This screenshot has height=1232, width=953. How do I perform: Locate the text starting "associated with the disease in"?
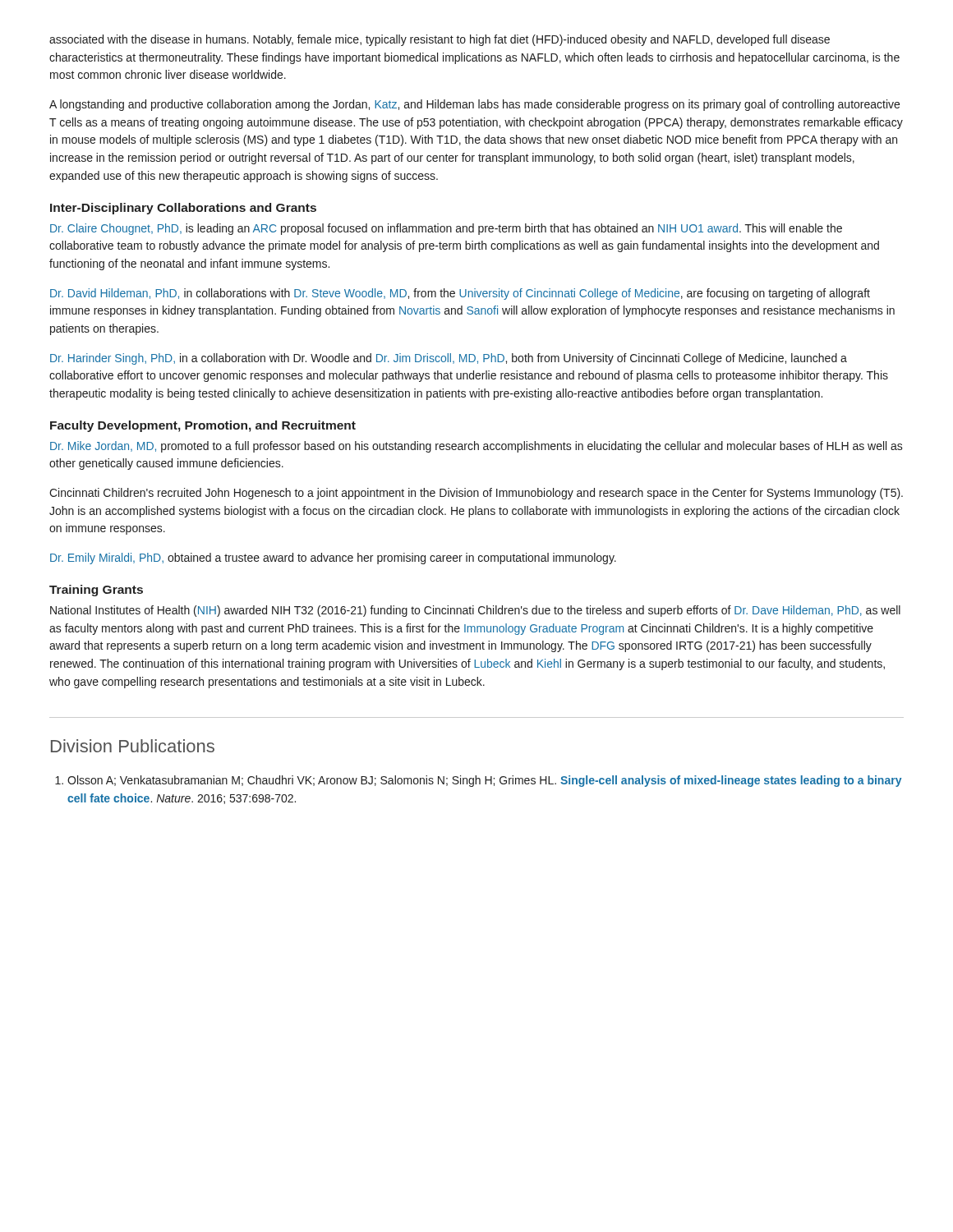pos(474,57)
